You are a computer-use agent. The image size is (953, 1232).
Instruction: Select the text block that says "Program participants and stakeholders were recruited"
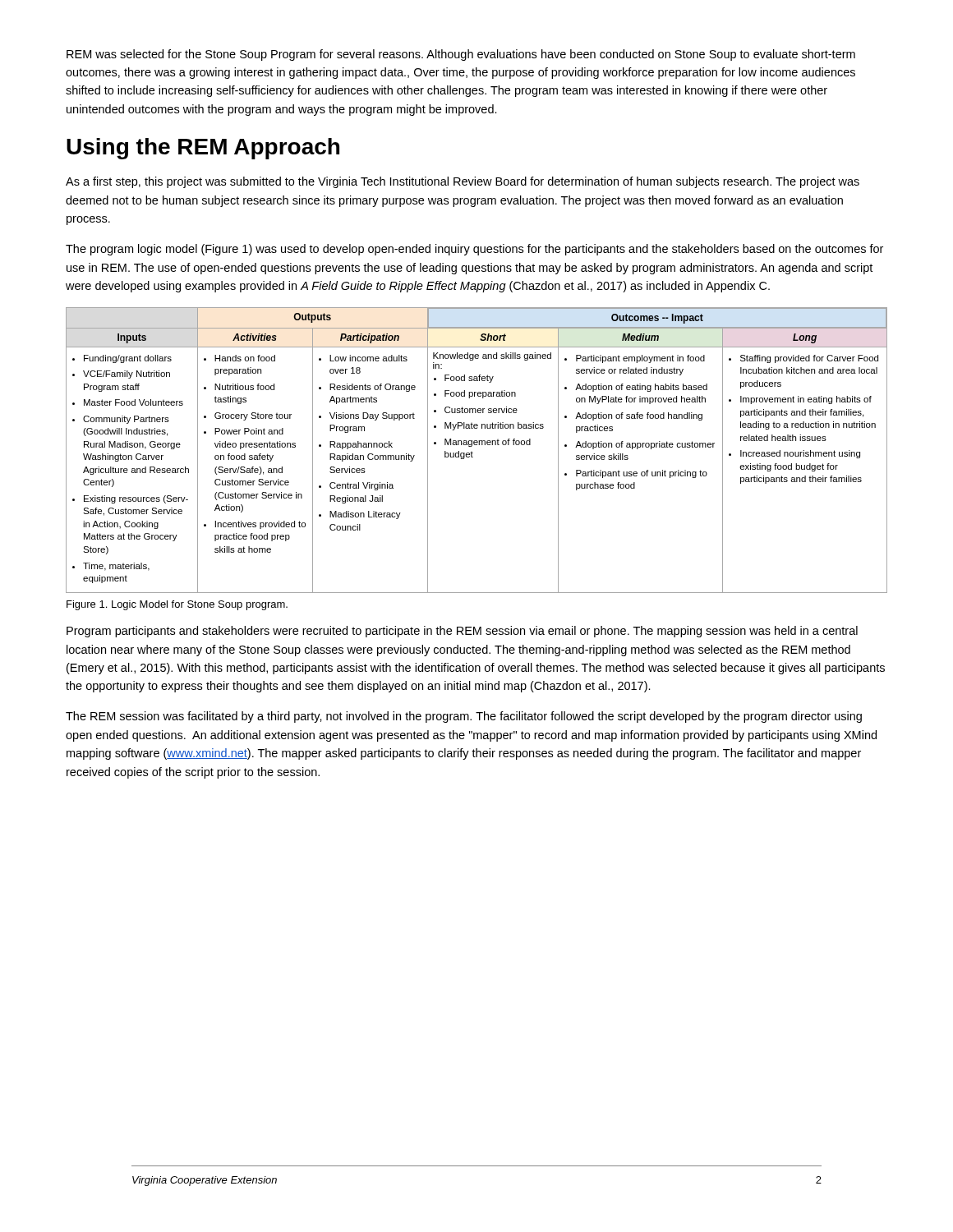(476, 659)
